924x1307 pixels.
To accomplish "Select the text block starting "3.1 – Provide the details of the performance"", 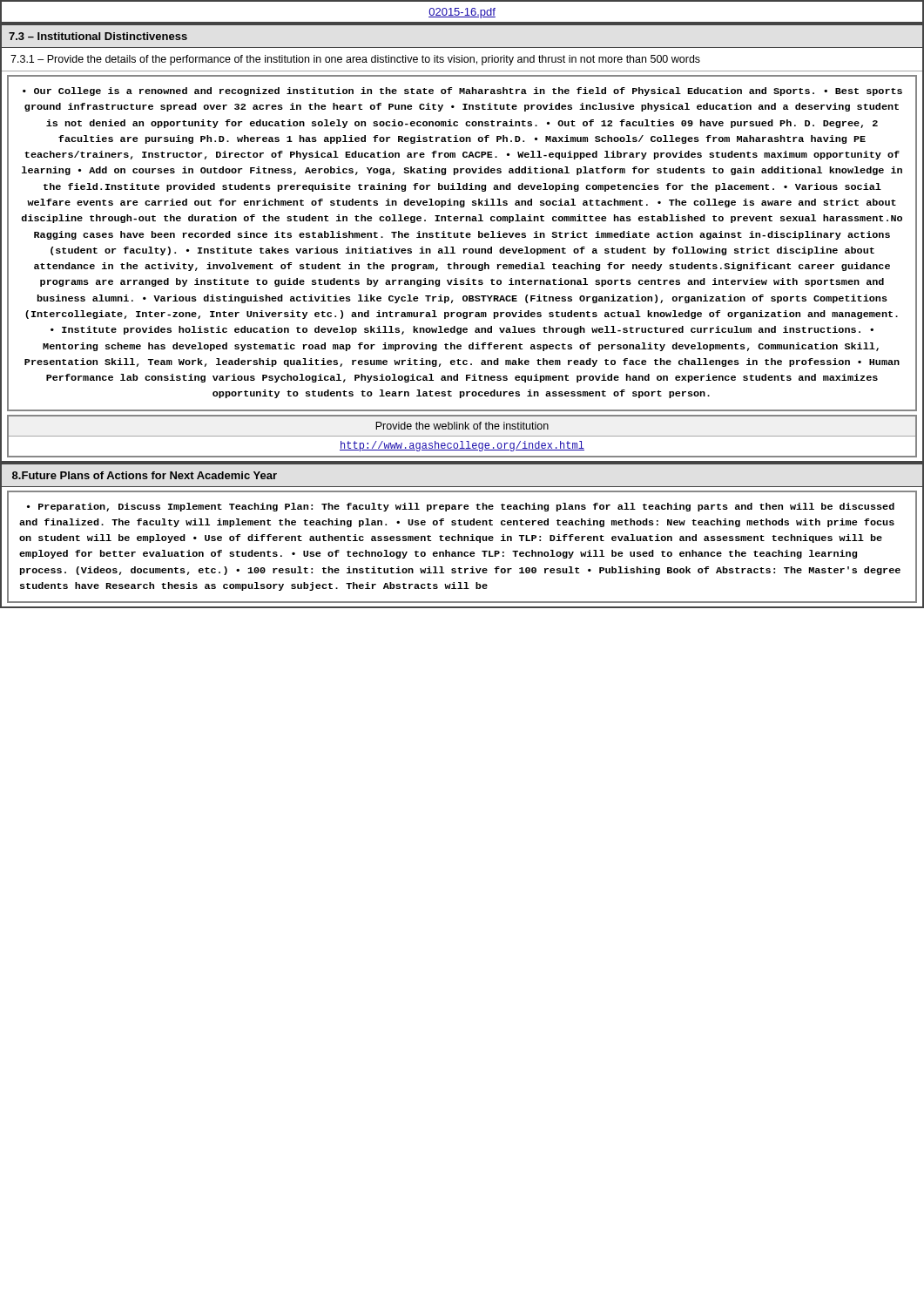I will click(355, 59).
